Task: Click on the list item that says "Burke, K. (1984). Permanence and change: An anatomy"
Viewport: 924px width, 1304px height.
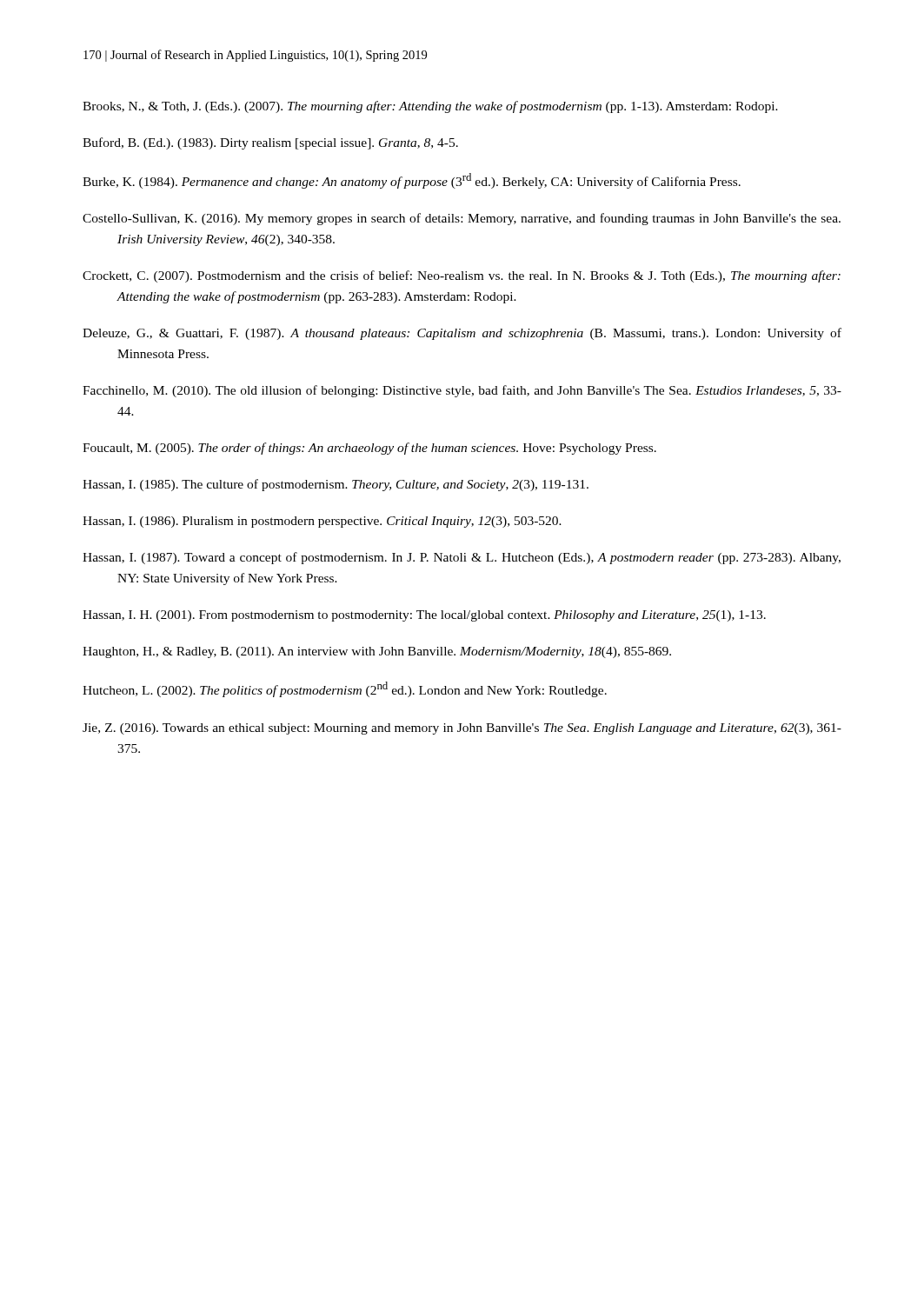Action: click(412, 180)
